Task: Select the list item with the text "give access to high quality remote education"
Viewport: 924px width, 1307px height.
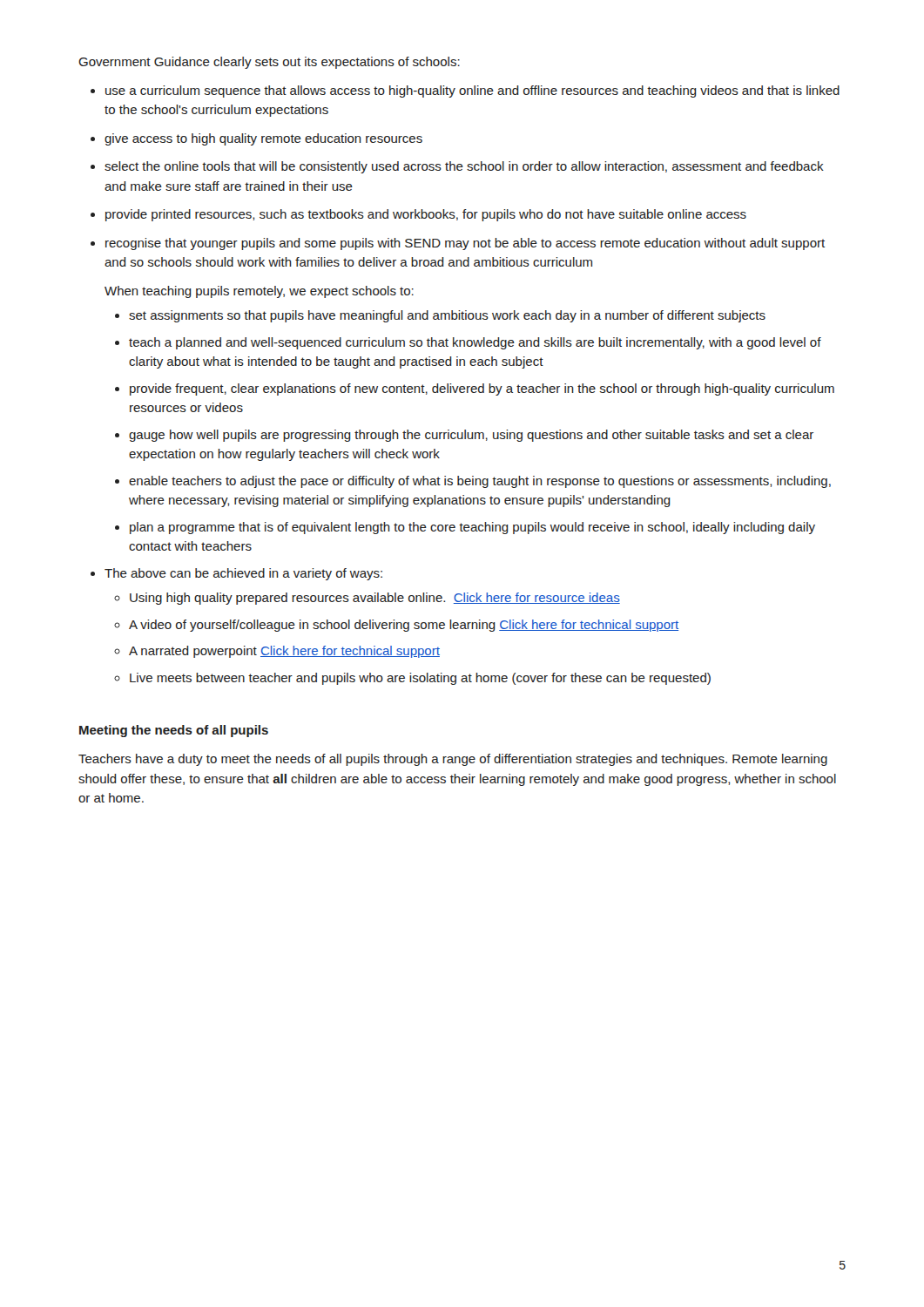Action: 263,139
